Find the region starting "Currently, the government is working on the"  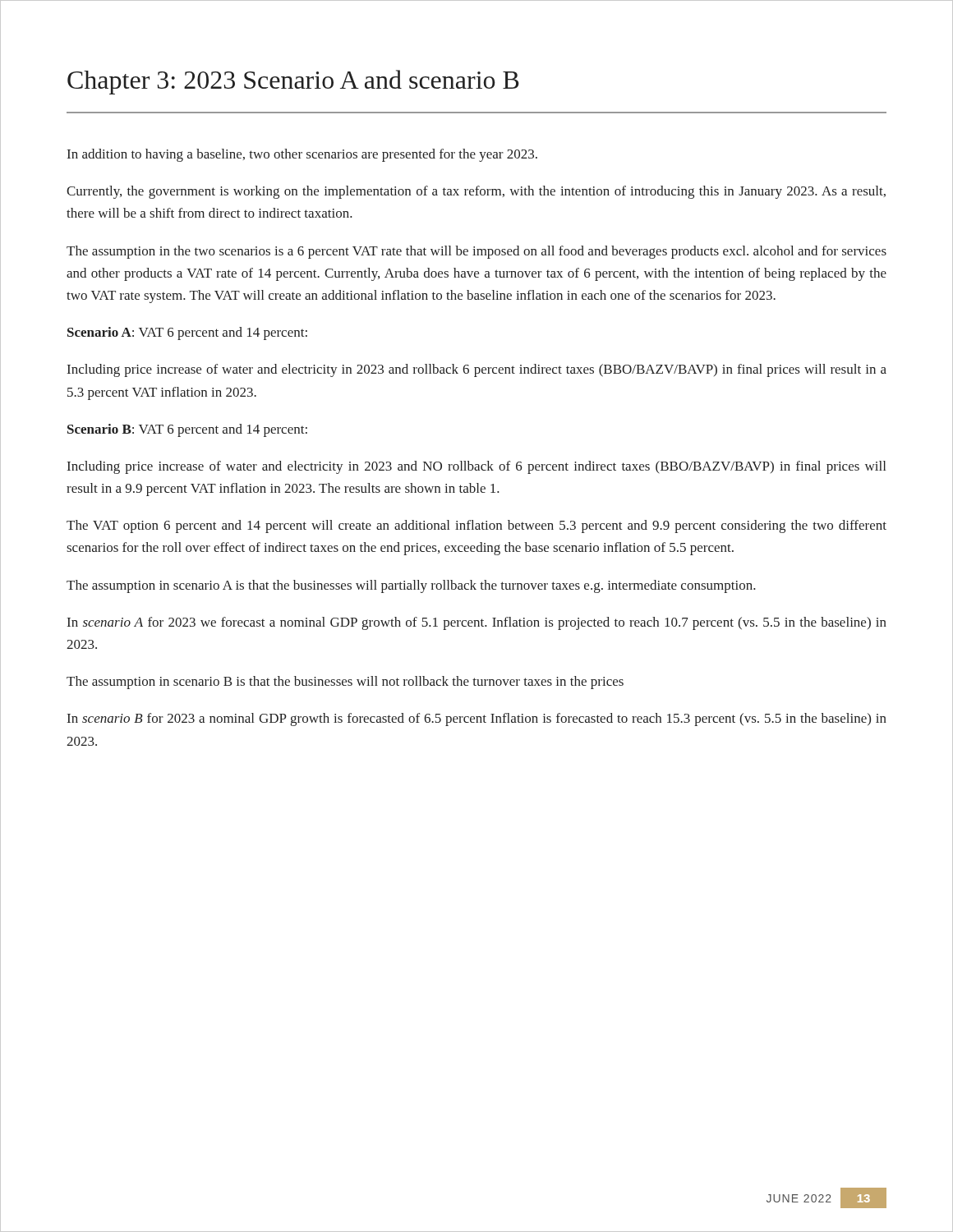(x=476, y=202)
